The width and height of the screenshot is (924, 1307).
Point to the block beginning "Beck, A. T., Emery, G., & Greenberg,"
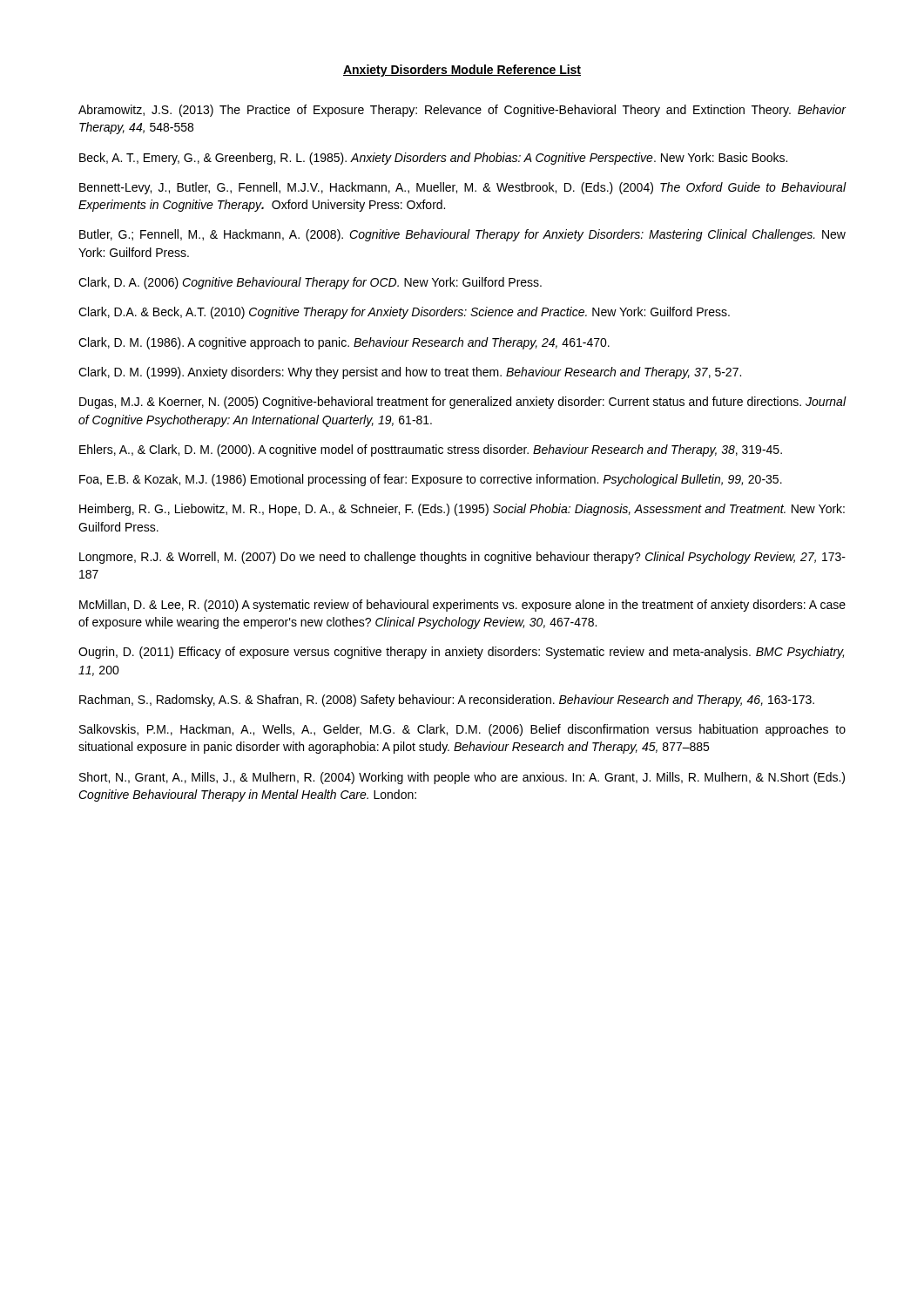click(433, 157)
